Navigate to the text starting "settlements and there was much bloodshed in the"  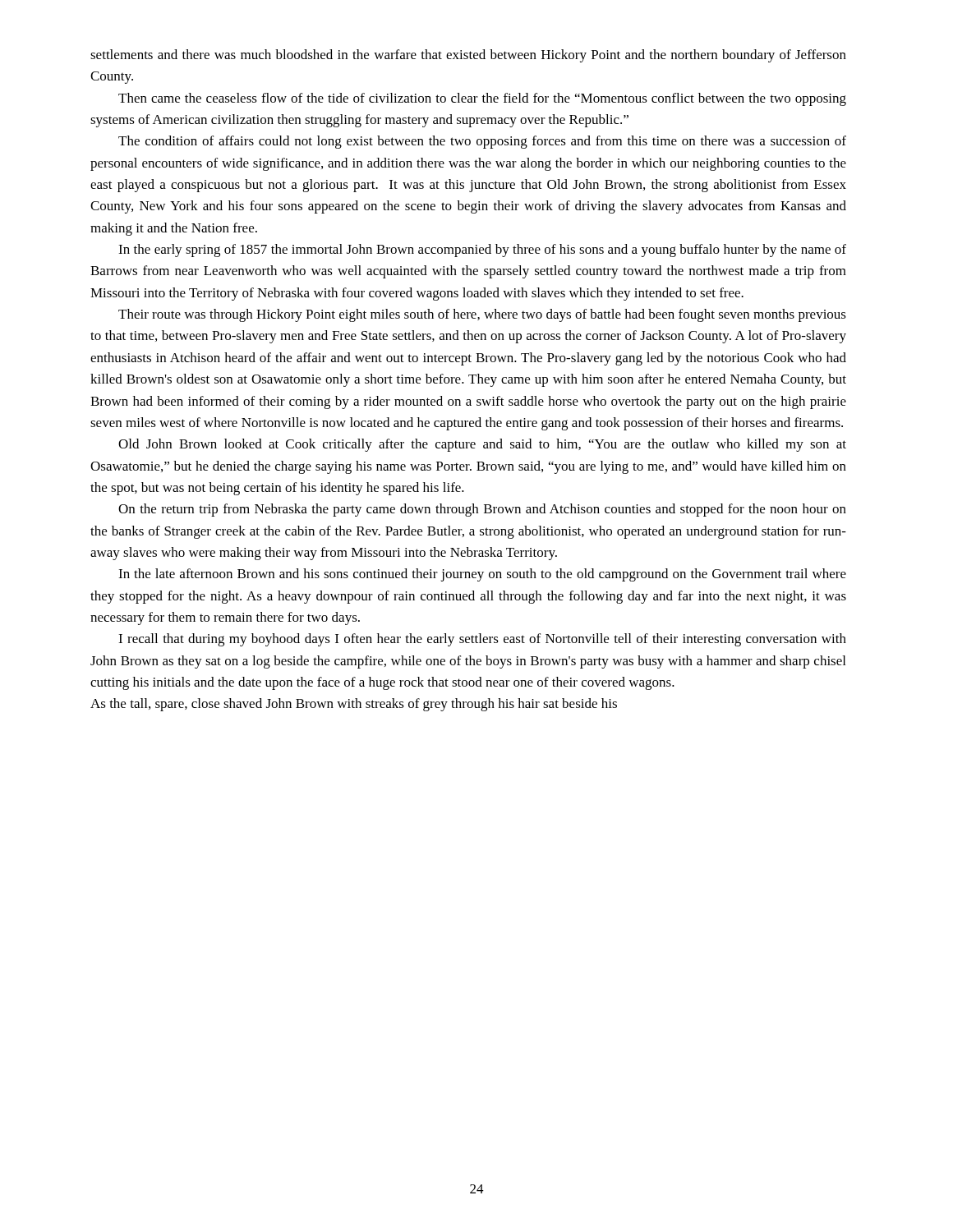pos(468,380)
